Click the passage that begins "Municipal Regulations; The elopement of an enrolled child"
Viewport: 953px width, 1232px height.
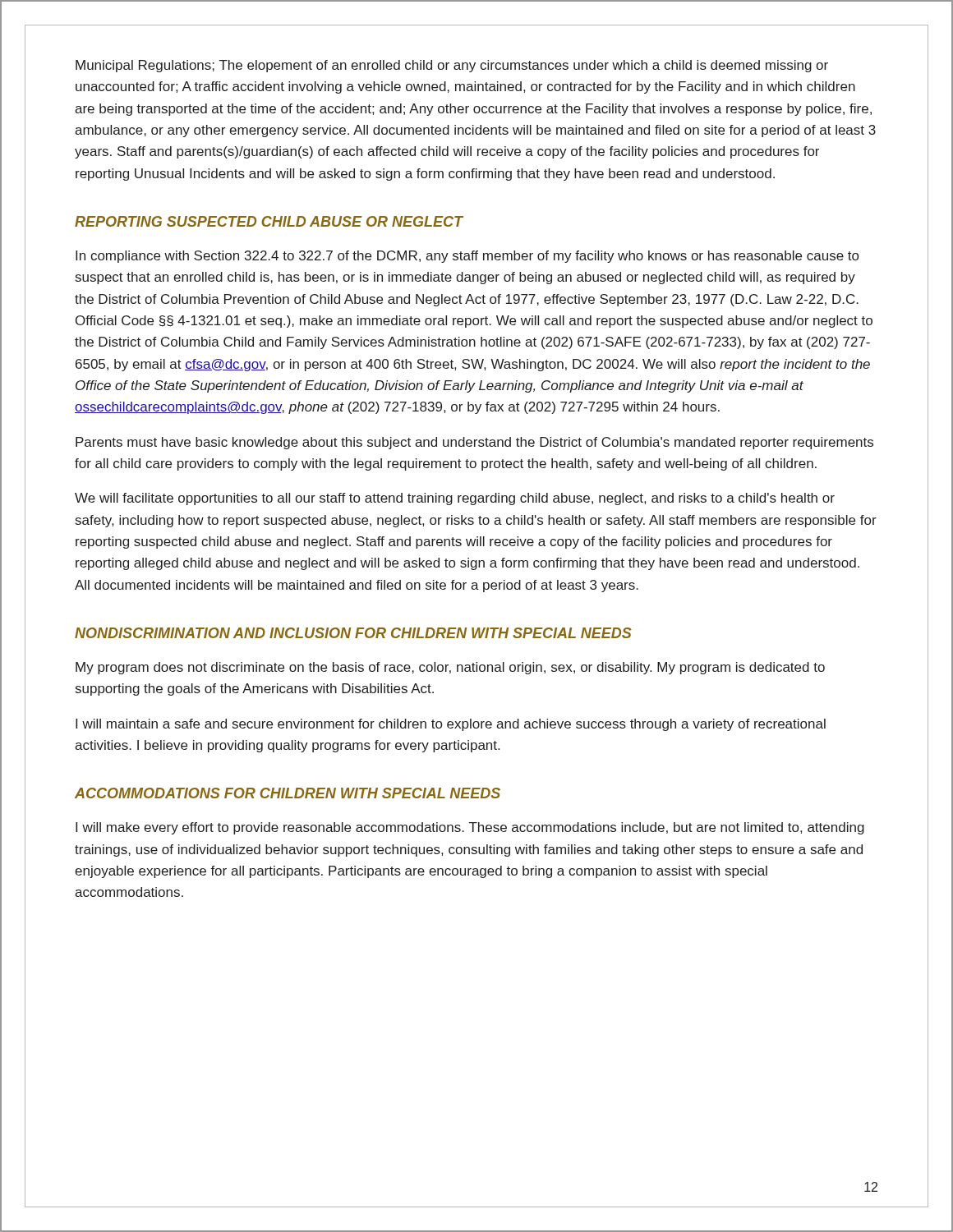[x=476, y=120]
